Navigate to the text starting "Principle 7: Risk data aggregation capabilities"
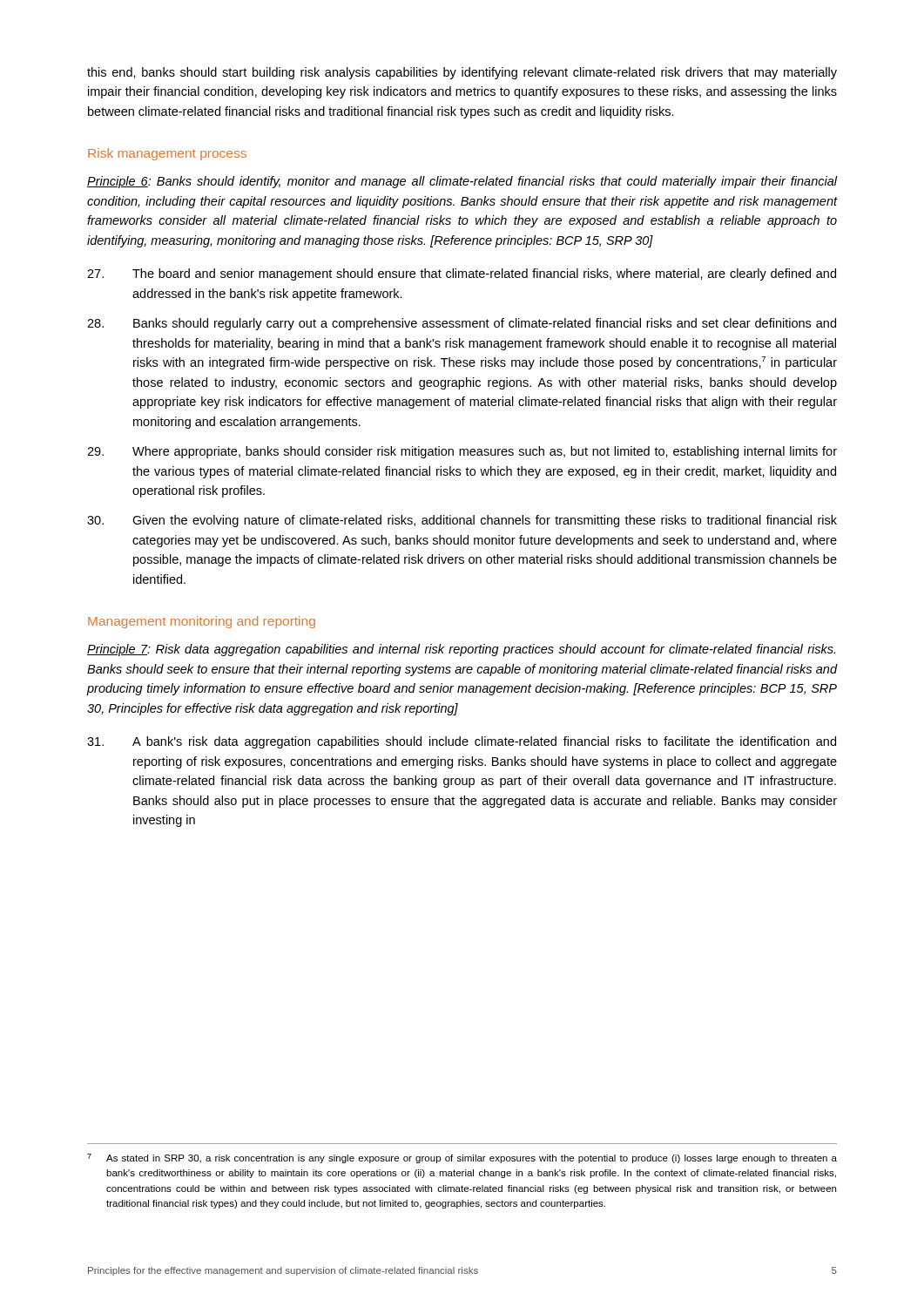Image resolution: width=924 pixels, height=1307 pixels. (x=462, y=679)
